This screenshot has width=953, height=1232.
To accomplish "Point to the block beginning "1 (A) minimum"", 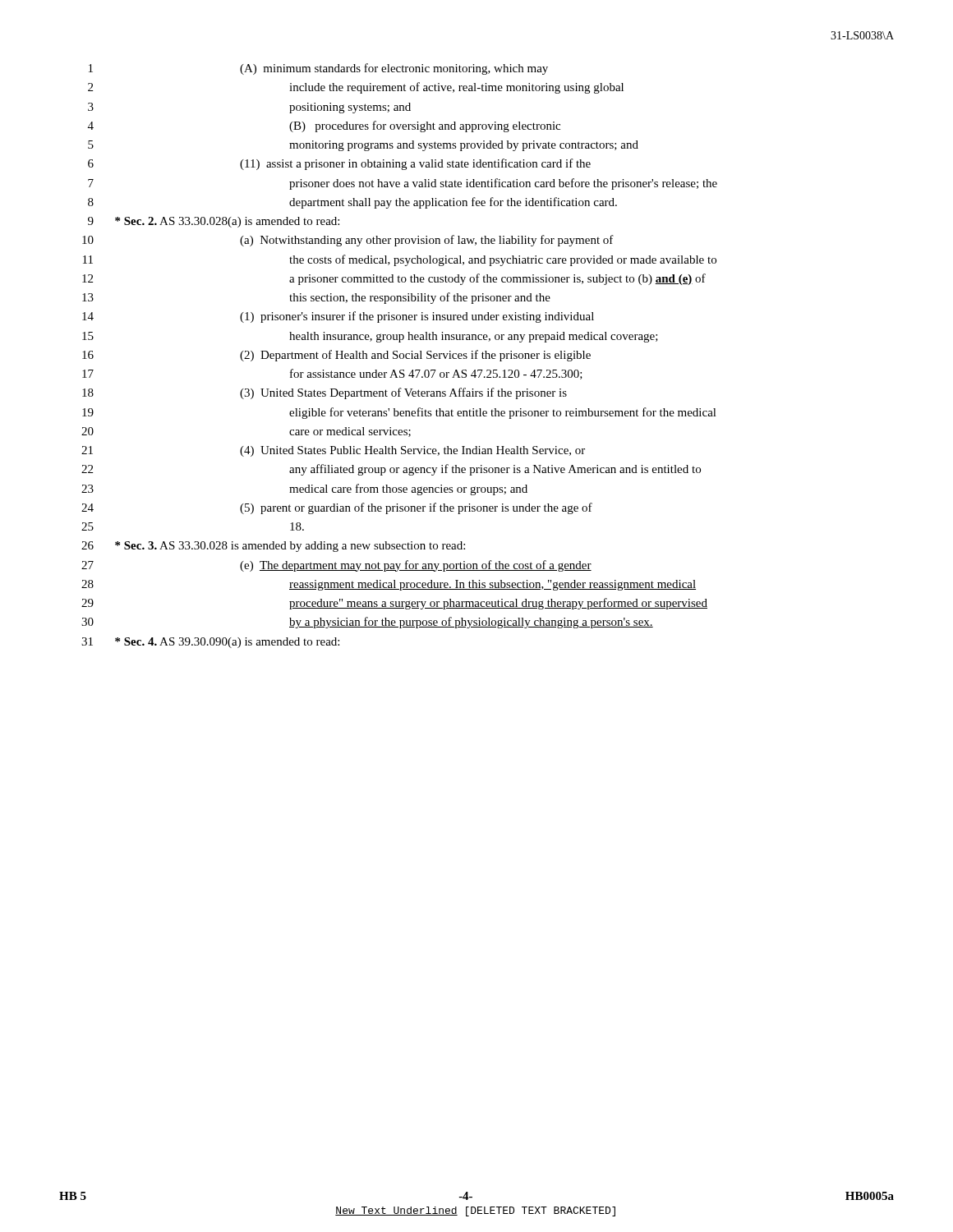I will coord(476,69).
